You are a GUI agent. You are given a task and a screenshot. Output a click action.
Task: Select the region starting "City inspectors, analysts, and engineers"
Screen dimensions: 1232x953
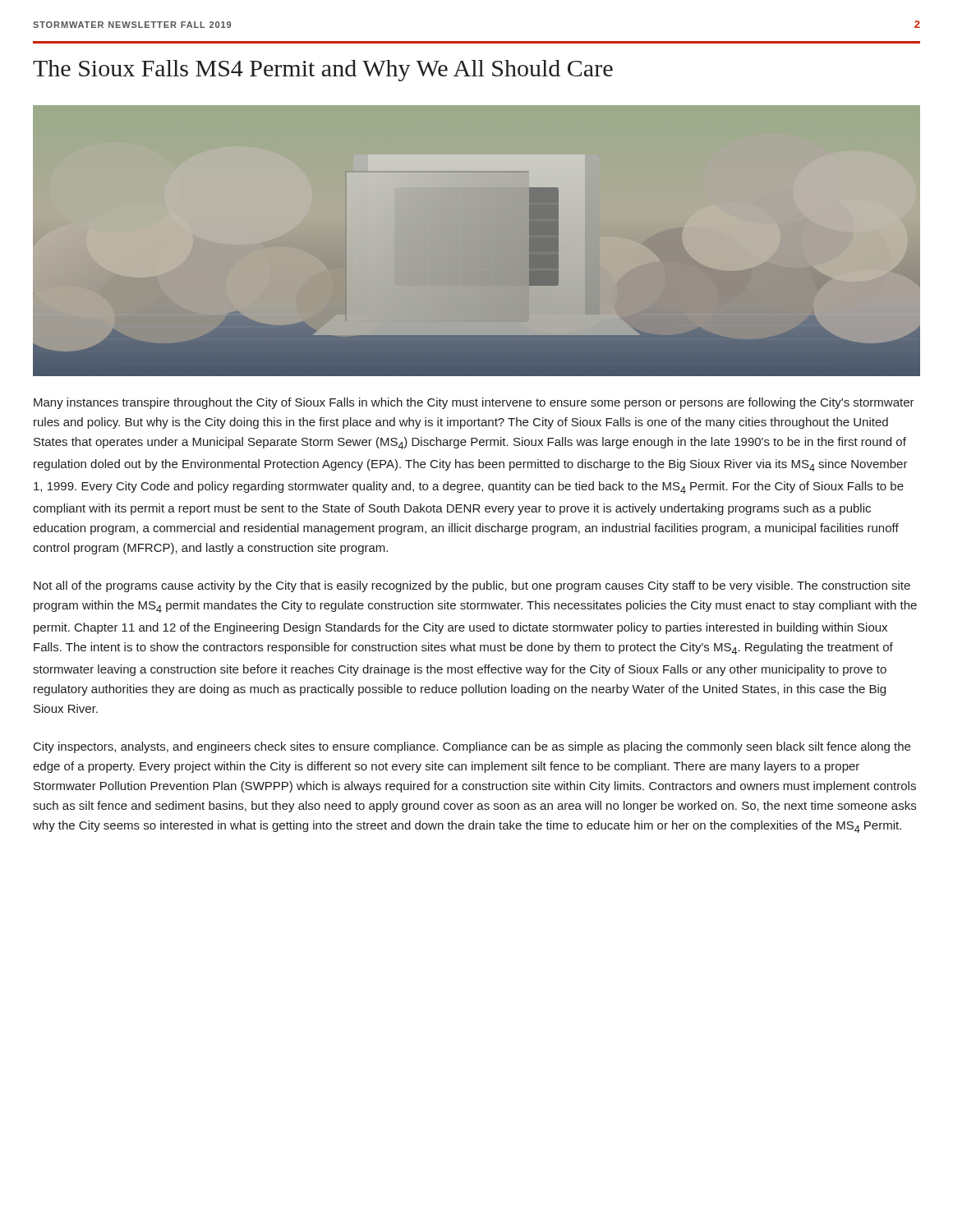(x=475, y=787)
